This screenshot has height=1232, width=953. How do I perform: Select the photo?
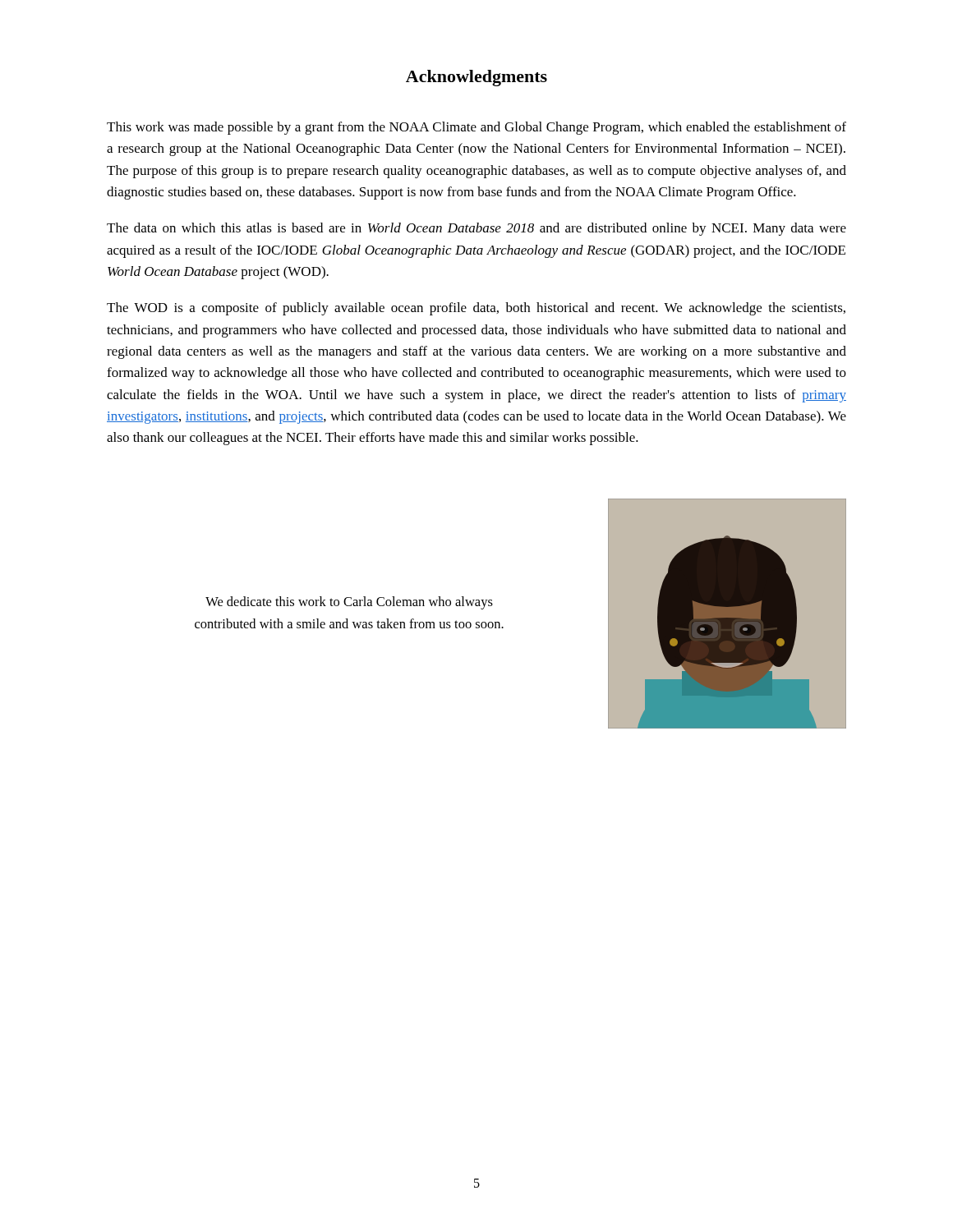pyautogui.click(x=727, y=613)
